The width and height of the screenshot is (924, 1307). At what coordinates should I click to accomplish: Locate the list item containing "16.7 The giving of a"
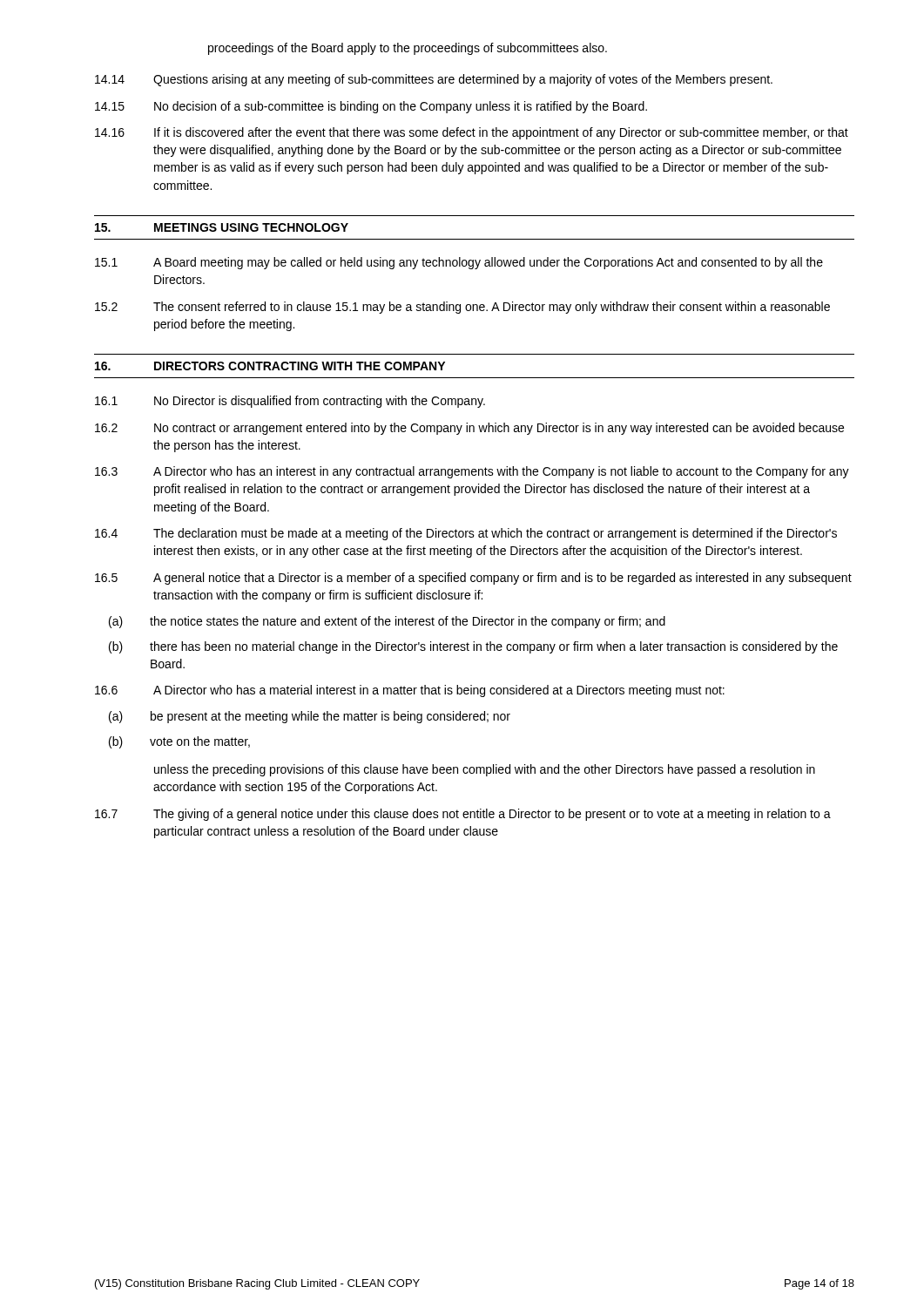[x=474, y=822]
